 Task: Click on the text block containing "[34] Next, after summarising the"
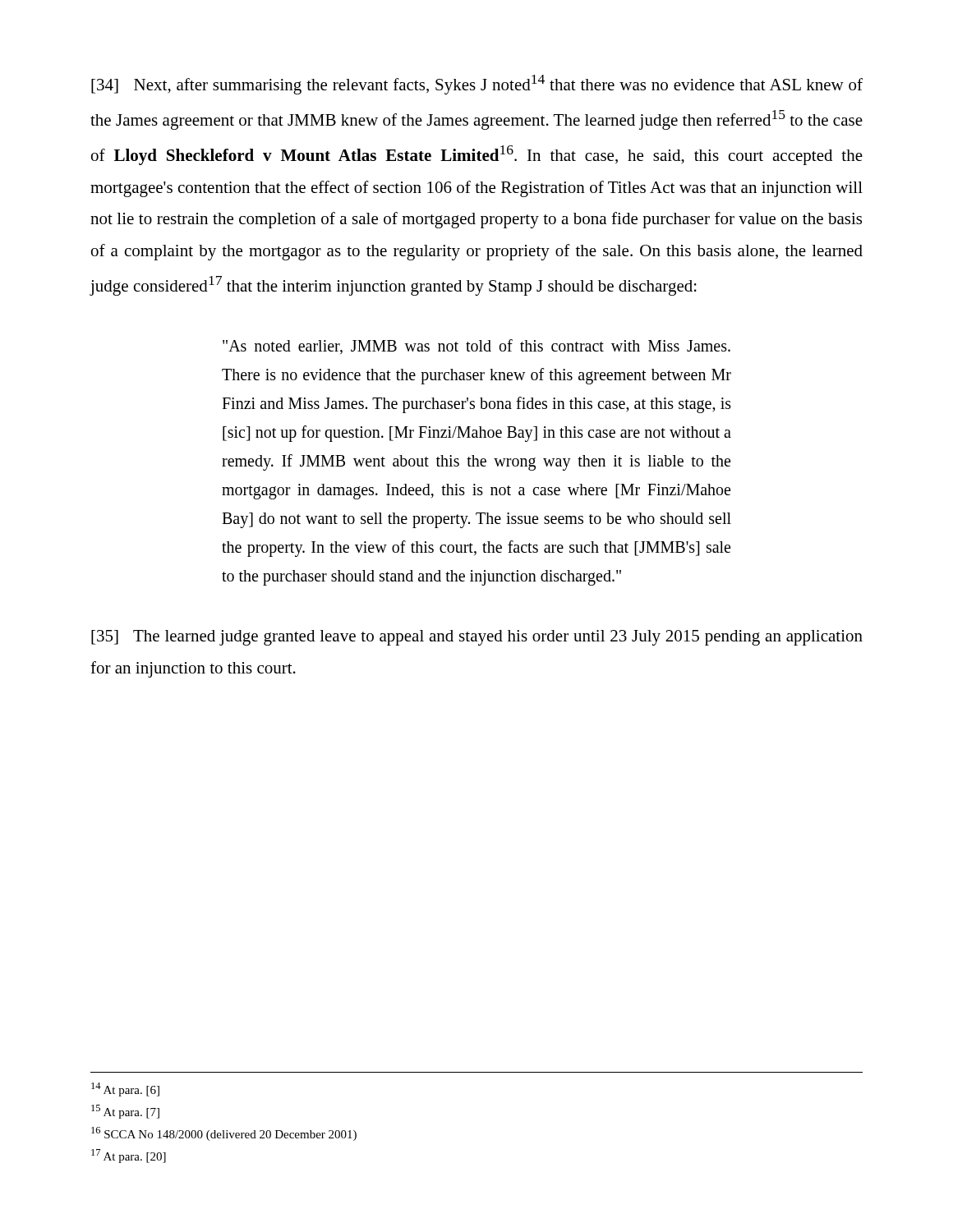476,183
